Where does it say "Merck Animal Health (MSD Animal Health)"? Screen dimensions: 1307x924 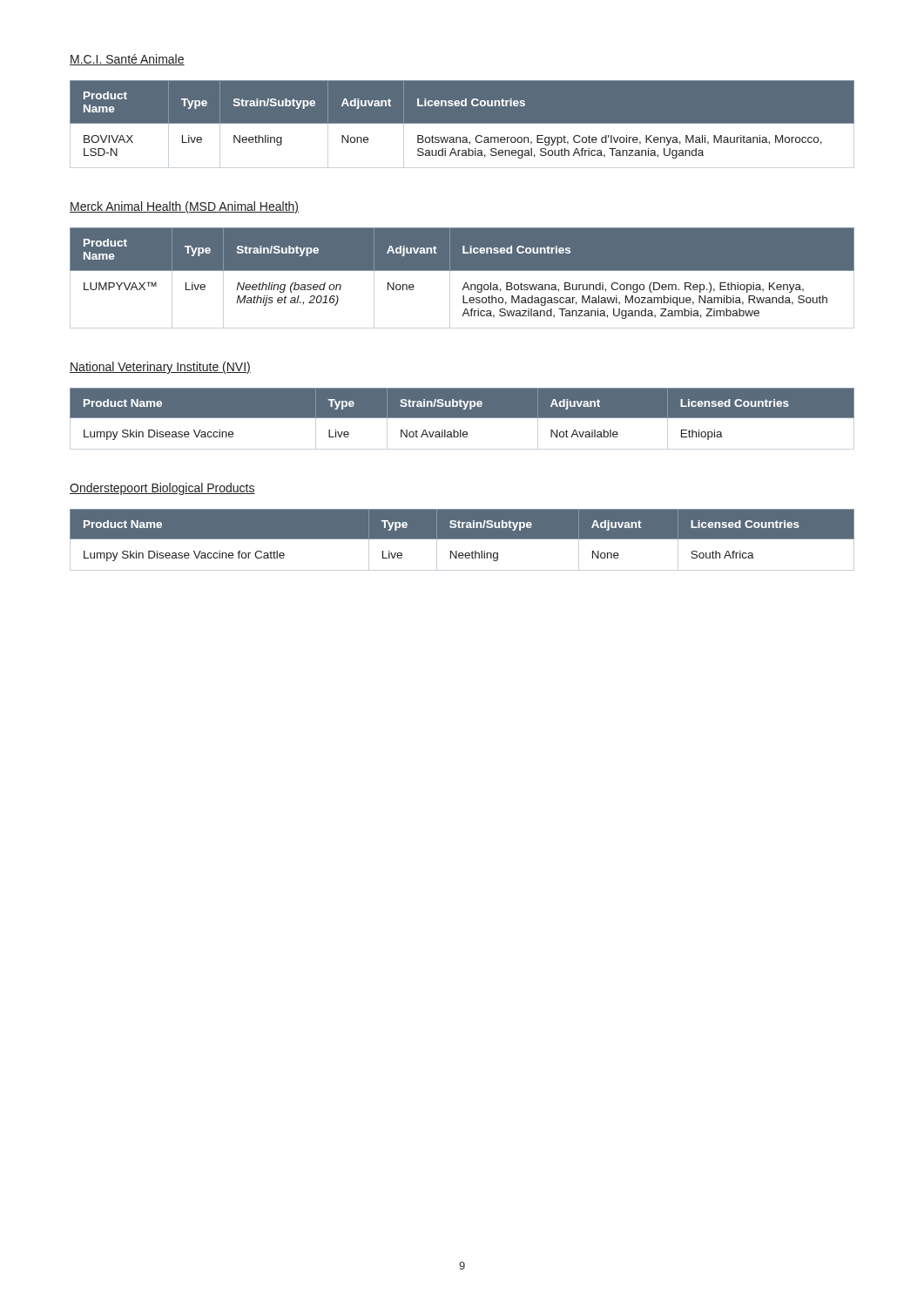click(x=184, y=207)
